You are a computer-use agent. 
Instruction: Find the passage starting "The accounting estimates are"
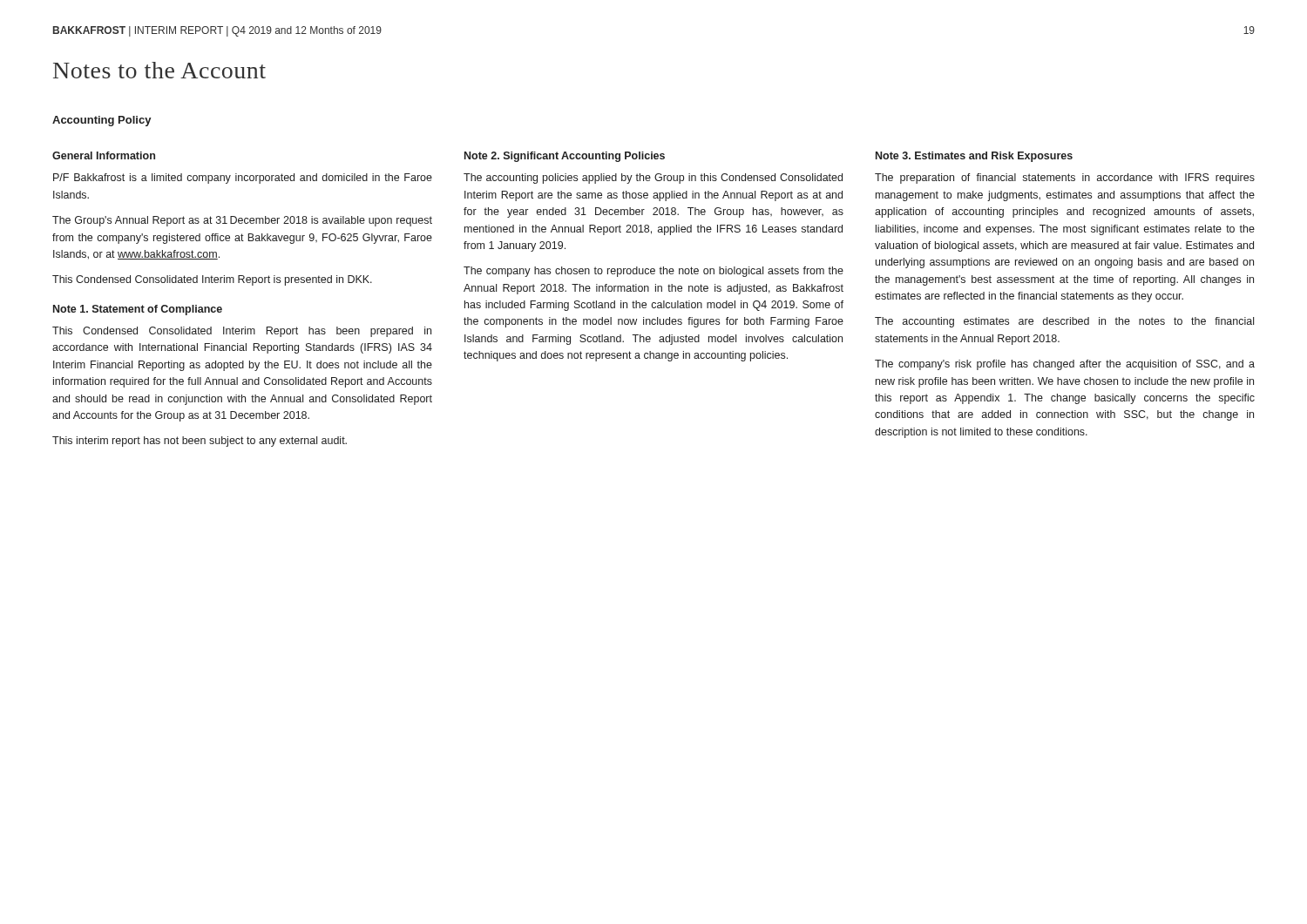coord(1065,331)
